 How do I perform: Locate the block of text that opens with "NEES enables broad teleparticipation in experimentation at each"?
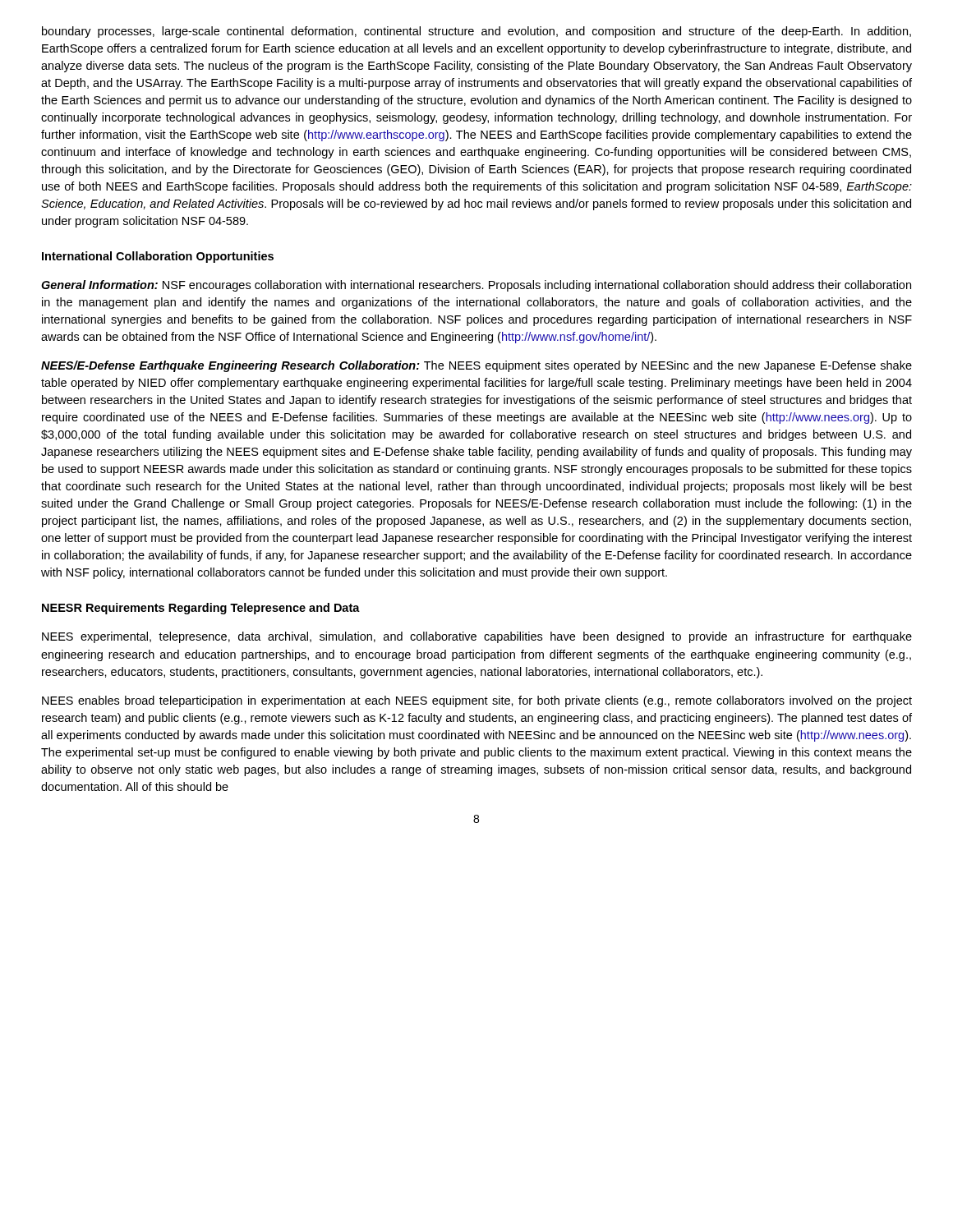click(x=476, y=743)
